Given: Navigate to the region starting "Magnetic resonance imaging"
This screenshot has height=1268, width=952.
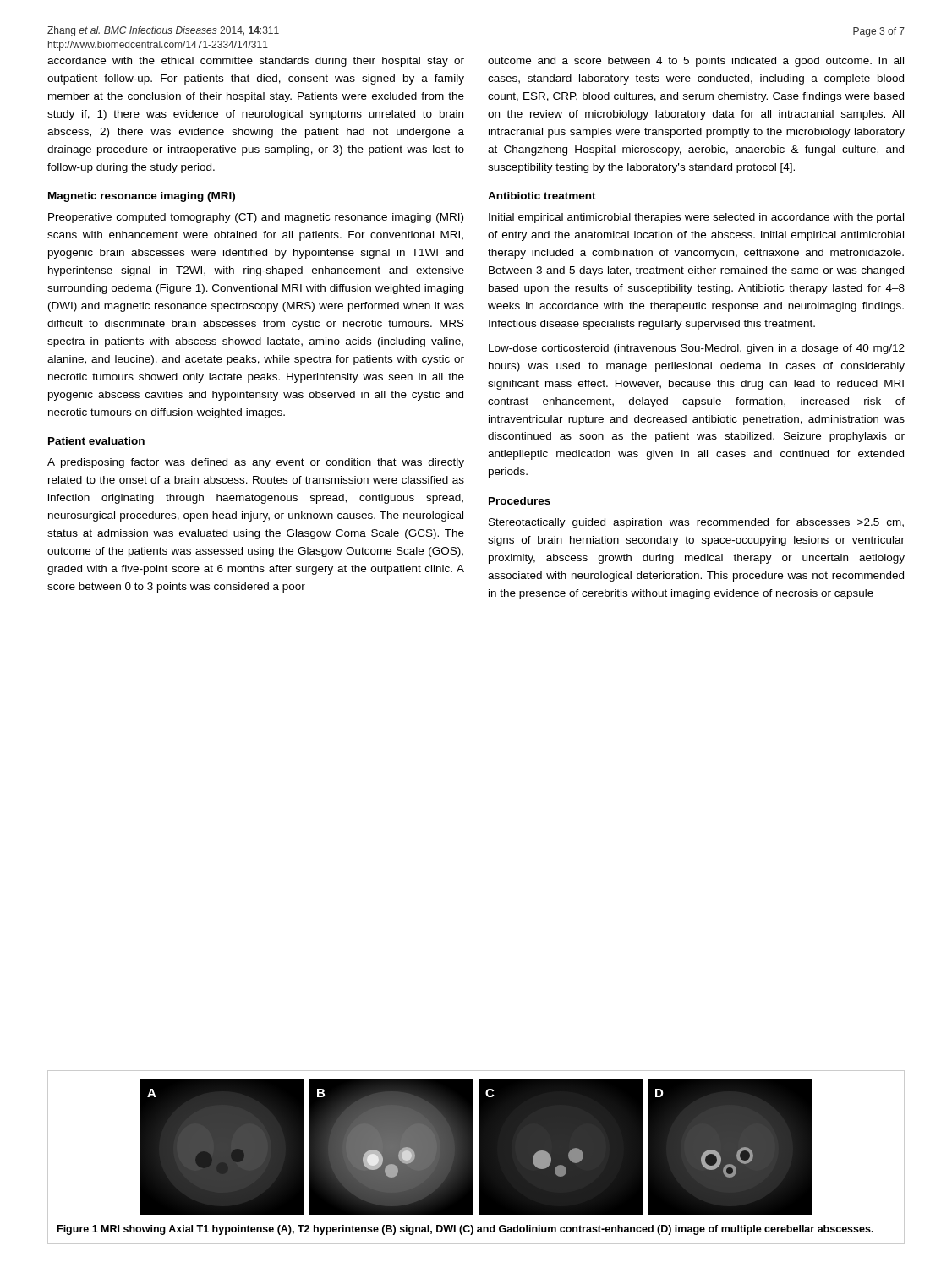Looking at the screenshot, I should [142, 196].
